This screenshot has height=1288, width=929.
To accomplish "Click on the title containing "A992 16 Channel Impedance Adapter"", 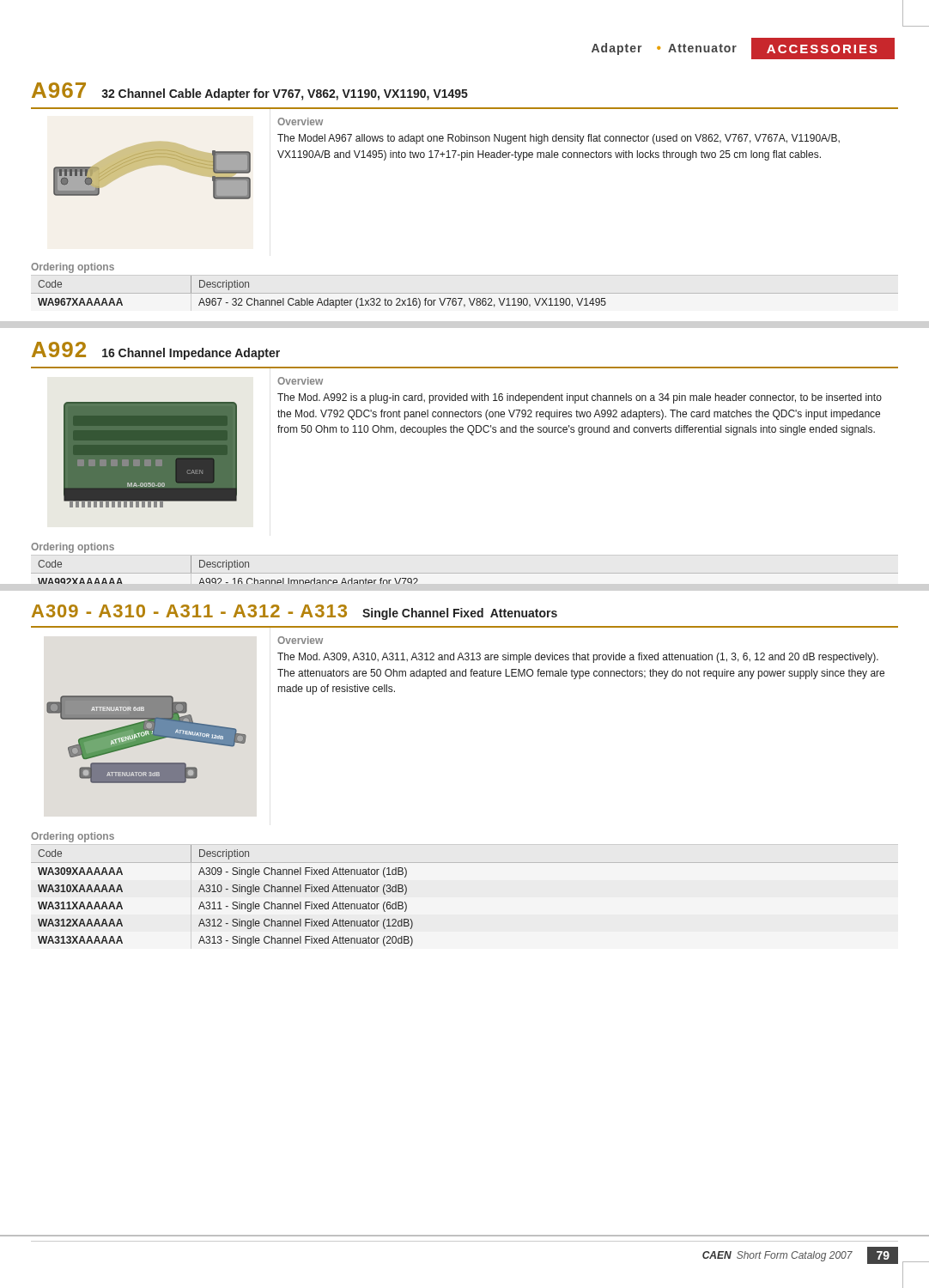I will tap(155, 350).
